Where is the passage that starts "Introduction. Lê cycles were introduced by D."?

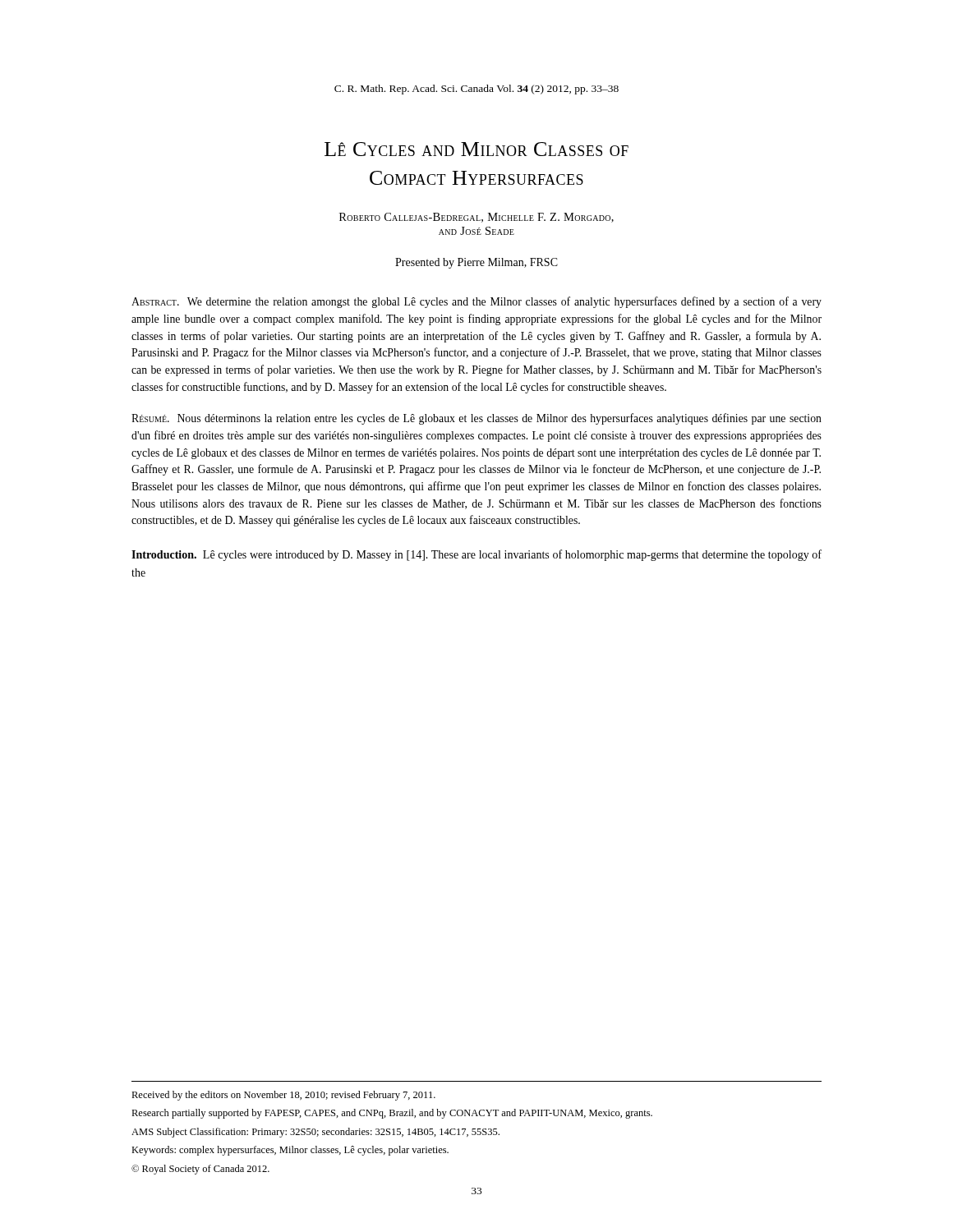click(x=476, y=564)
